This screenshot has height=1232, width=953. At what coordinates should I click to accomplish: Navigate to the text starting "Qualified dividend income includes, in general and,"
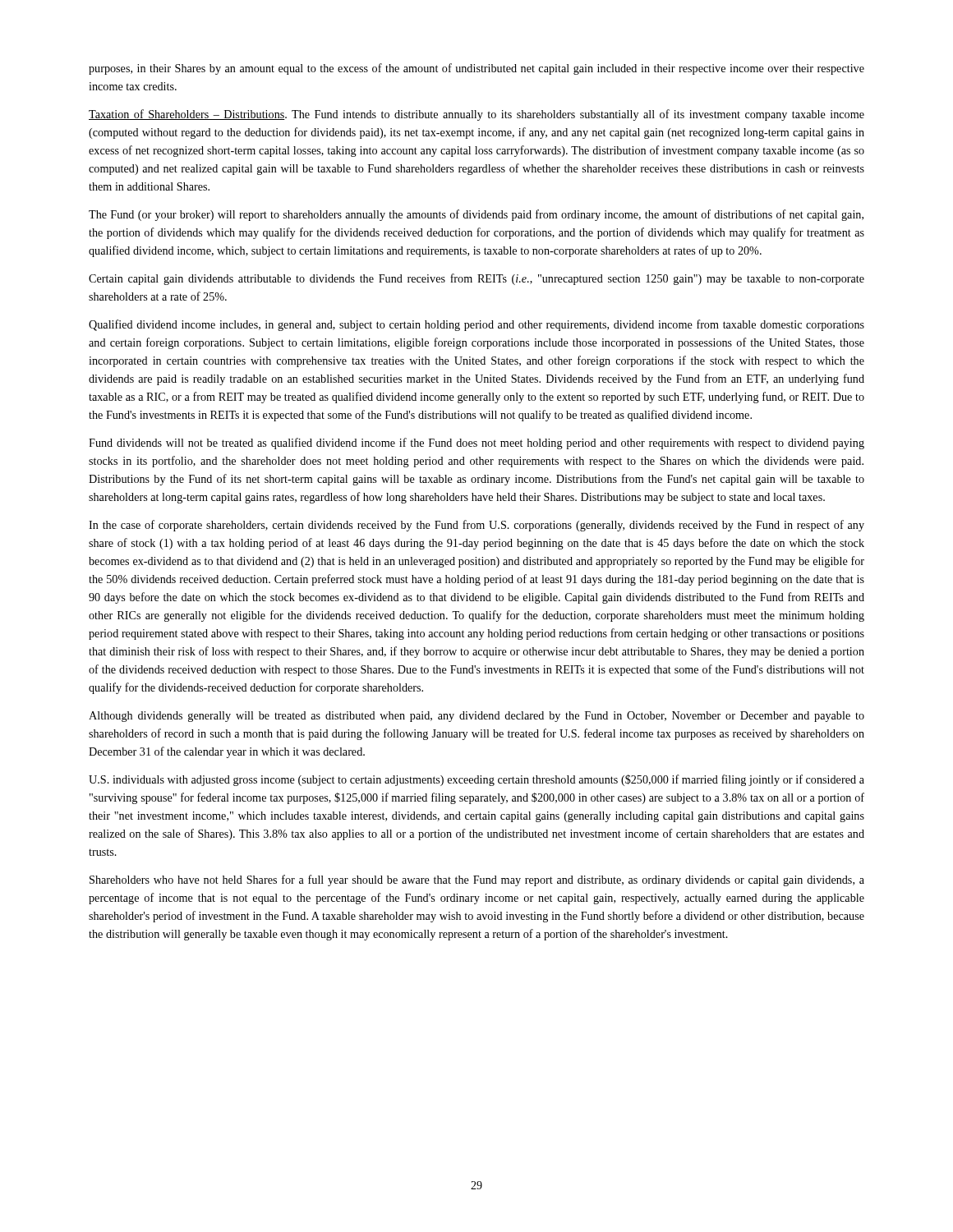pos(476,370)
